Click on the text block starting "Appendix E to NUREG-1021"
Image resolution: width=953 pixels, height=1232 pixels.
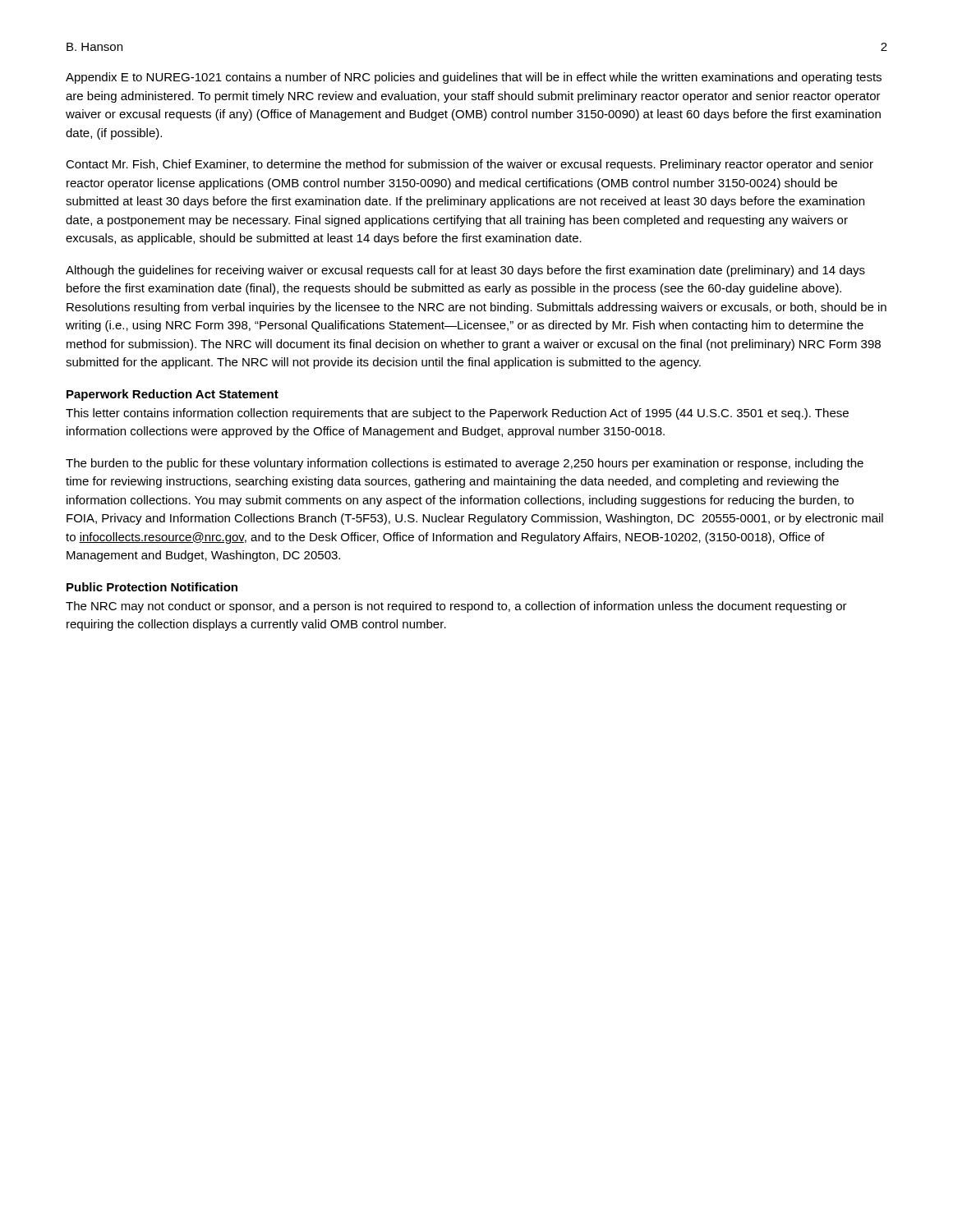pos(474,105)
